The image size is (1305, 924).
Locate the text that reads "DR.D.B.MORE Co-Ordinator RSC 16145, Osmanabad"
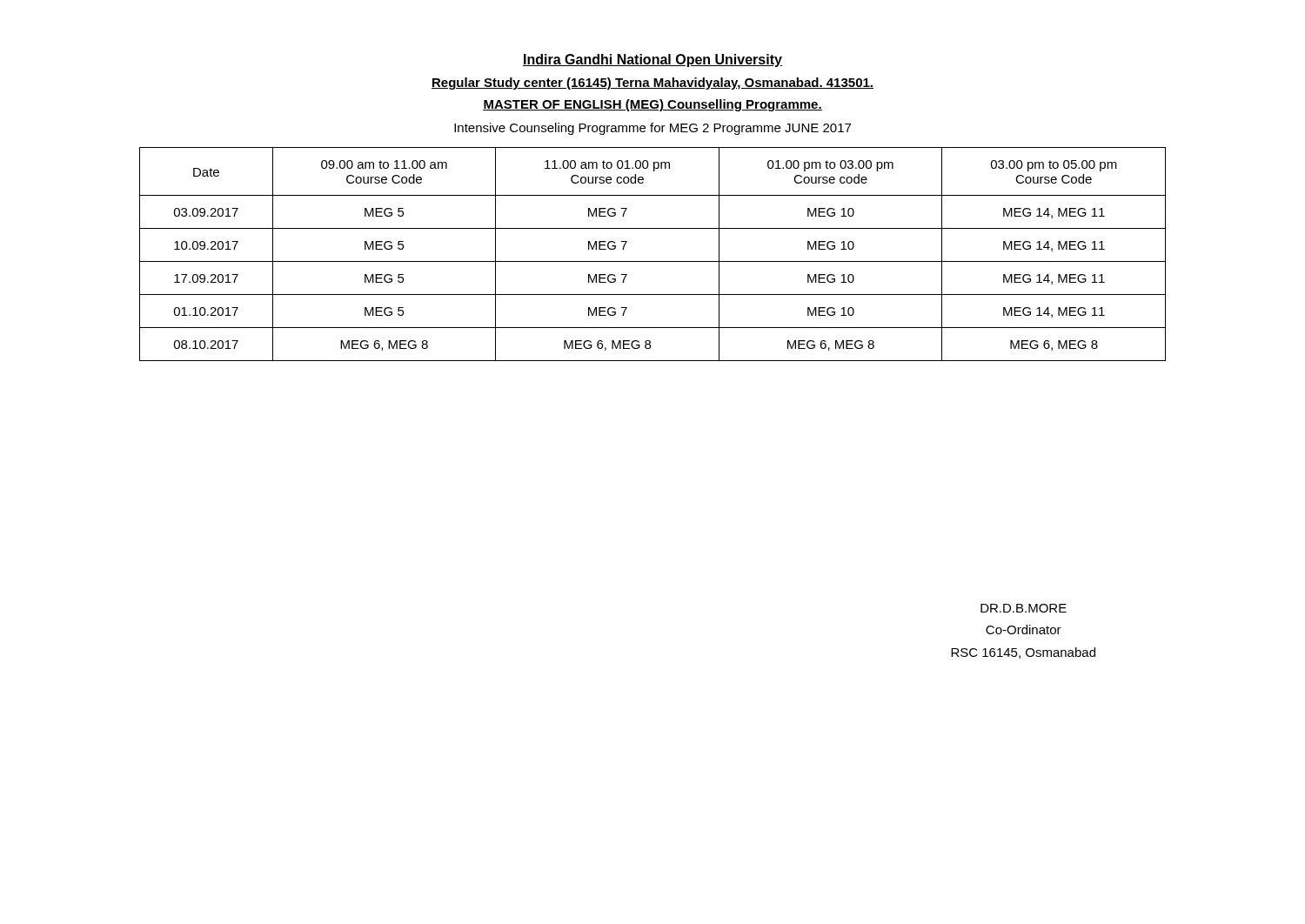click(x=1023, y=629)
